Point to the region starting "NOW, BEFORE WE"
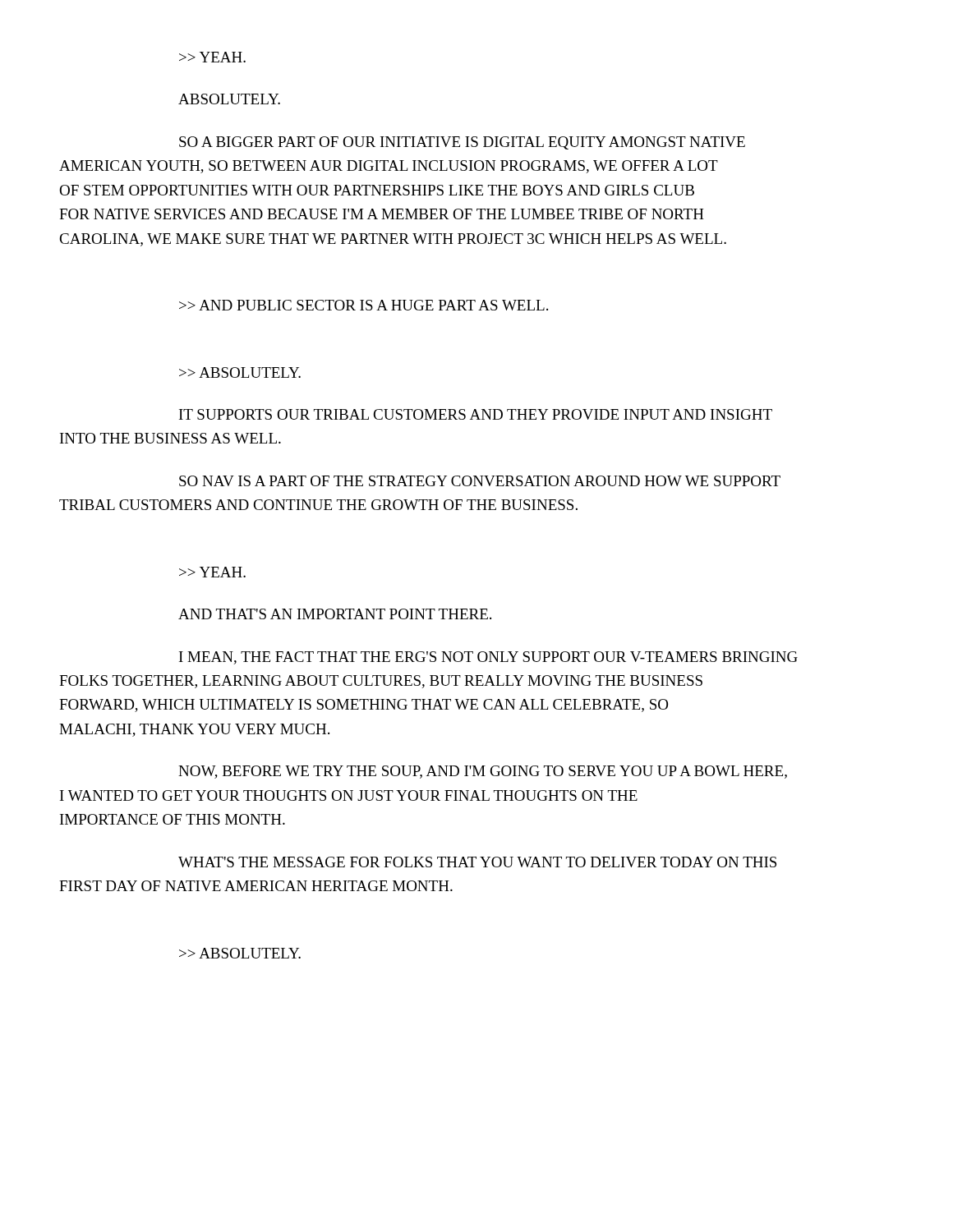This screenshot has height=1232, width=953. click(483, 771)
